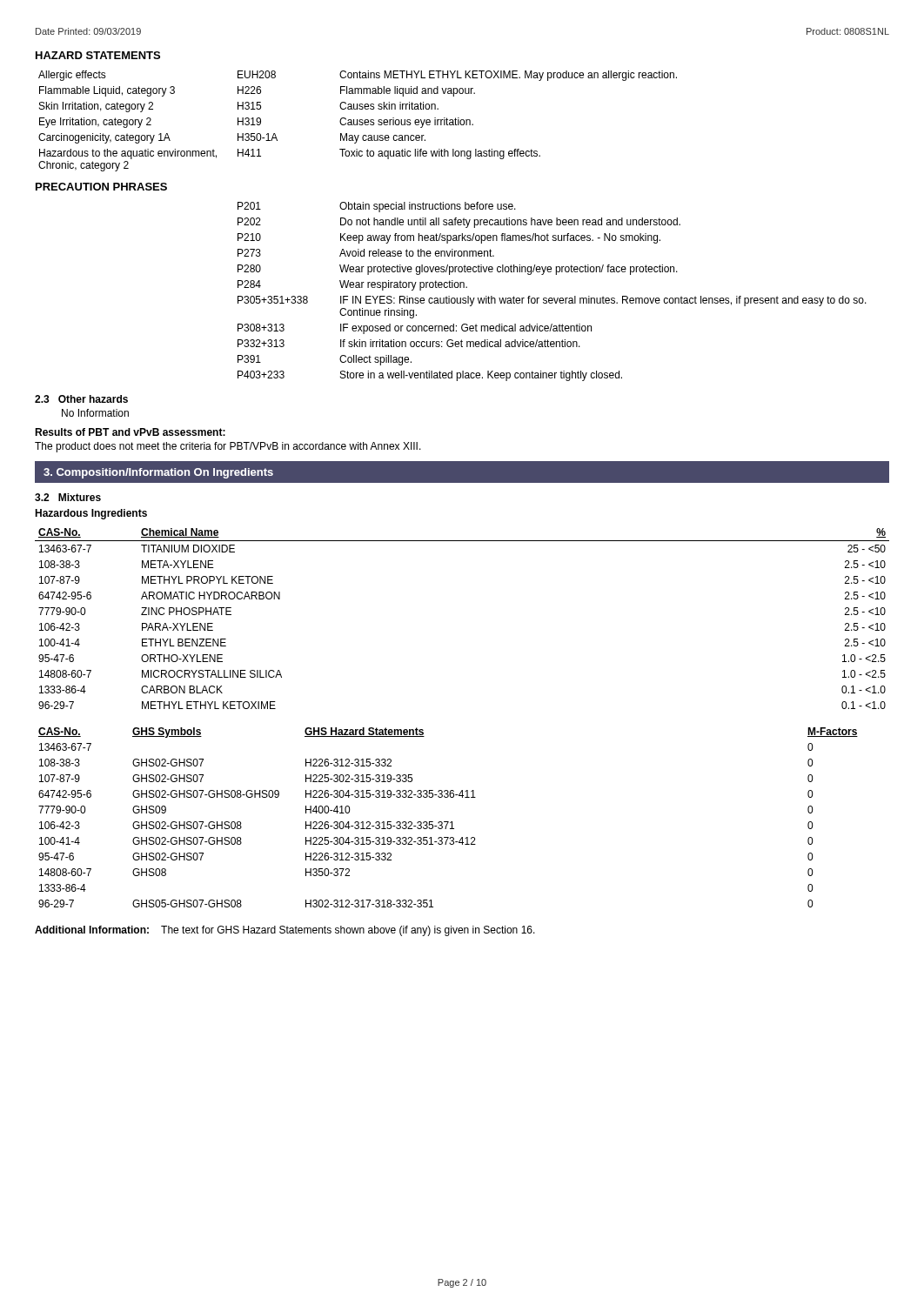Viewport: 924px width, 1305px height.
Task: Select the element starting "Hazardous Ingredients"
Action: coord(91,513)
